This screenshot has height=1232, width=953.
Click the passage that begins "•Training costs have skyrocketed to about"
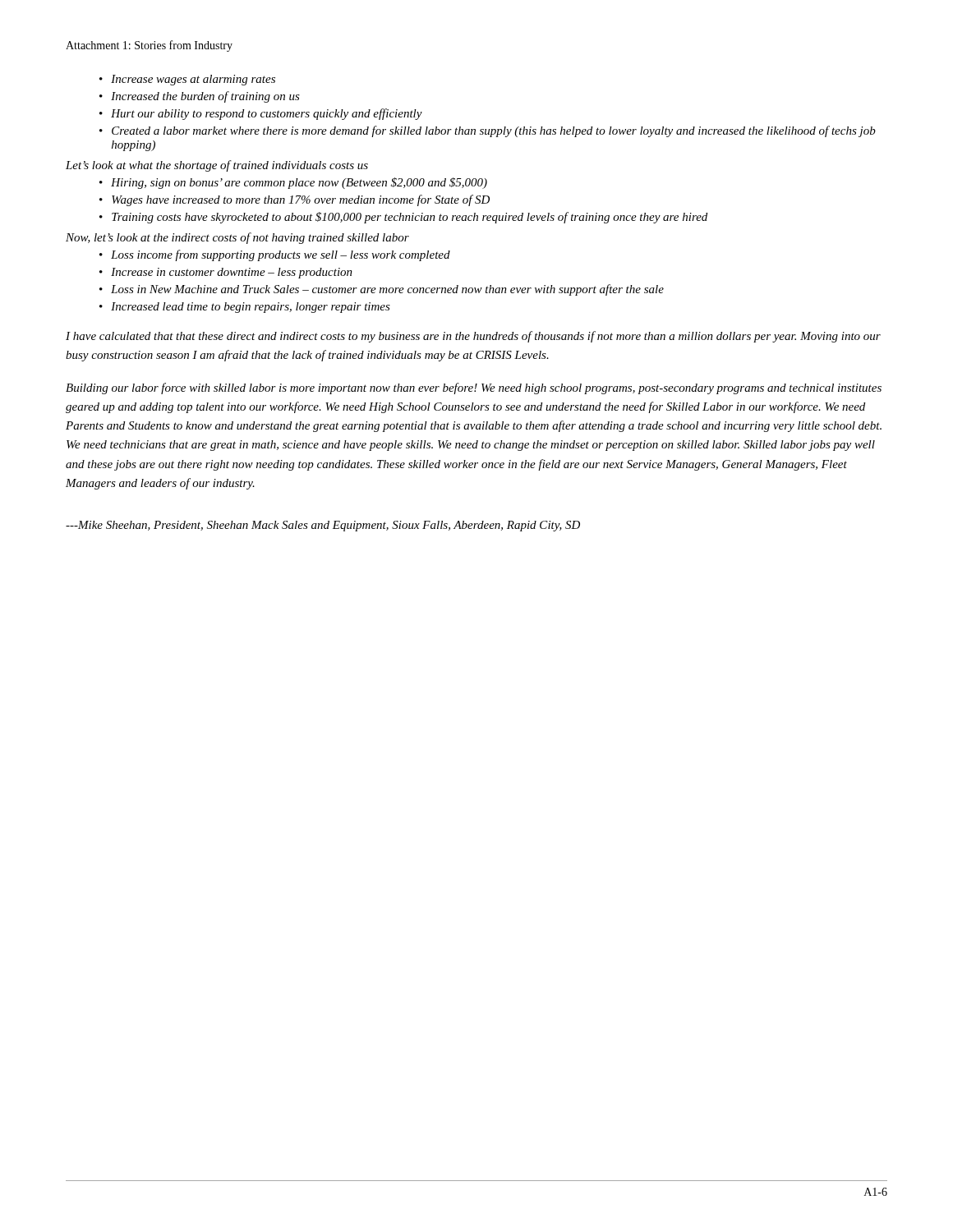[403, 217]
